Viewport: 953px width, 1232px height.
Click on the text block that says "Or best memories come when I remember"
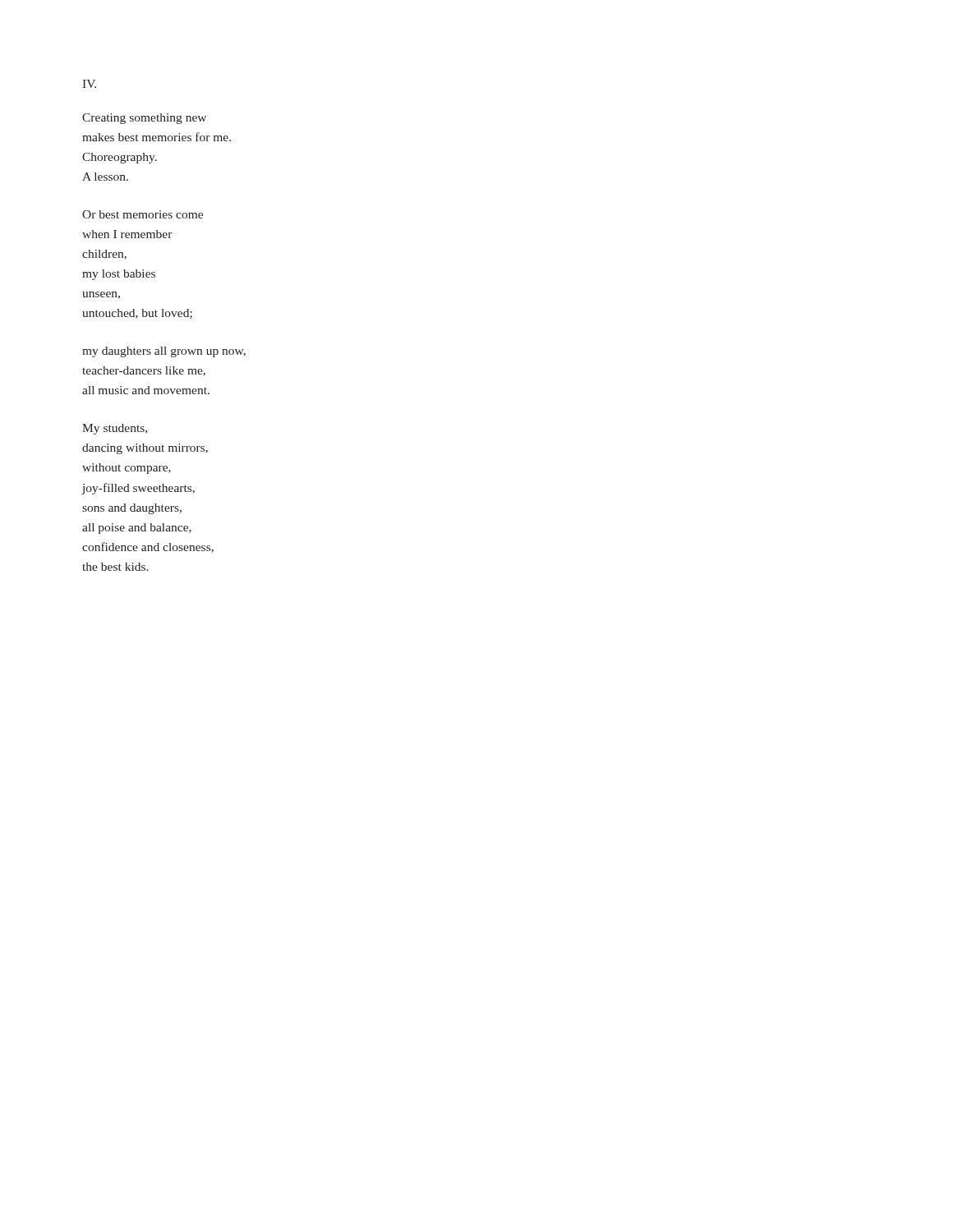pos(143,264)
